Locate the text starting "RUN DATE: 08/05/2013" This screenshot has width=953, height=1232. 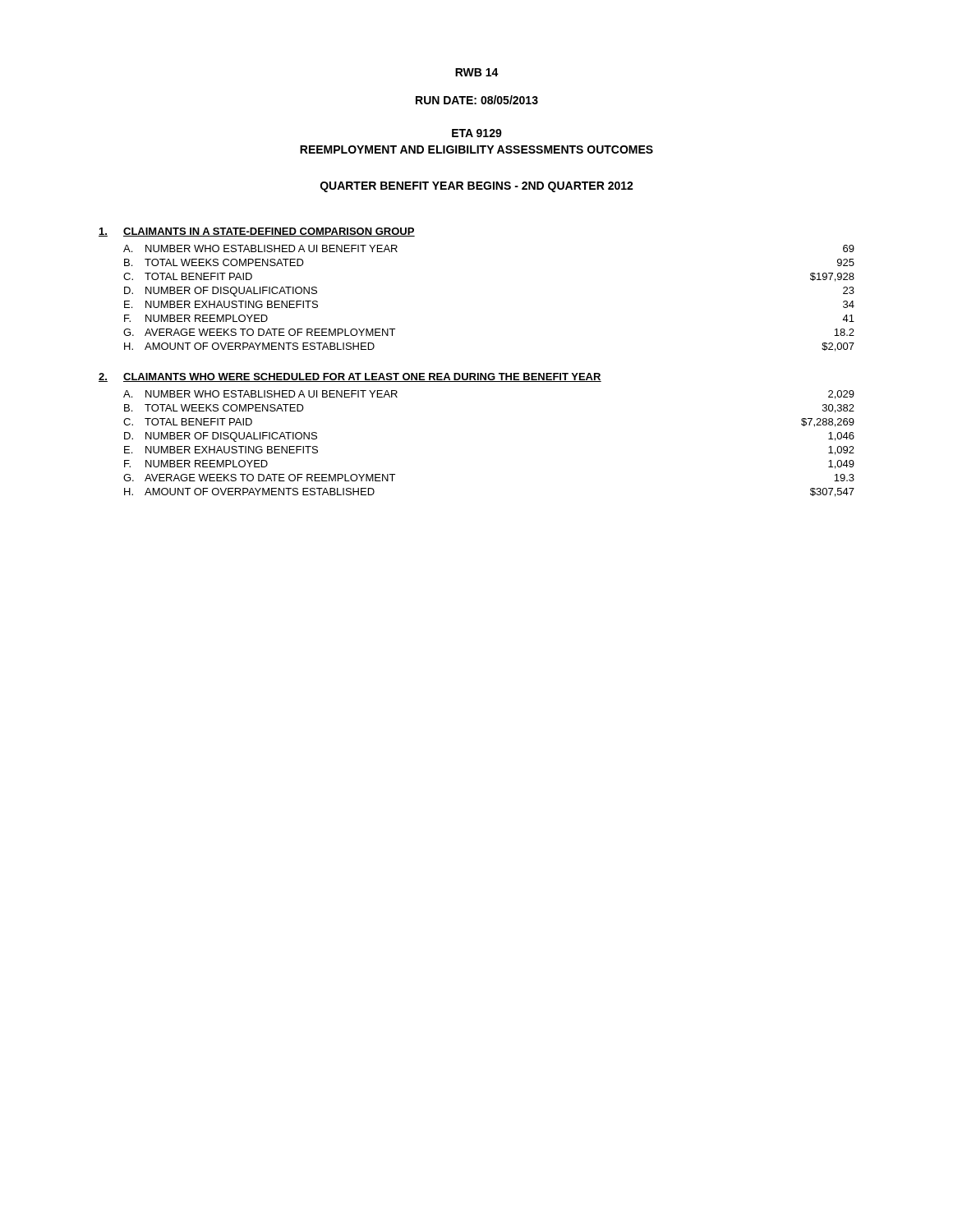(x=476, y=100)
